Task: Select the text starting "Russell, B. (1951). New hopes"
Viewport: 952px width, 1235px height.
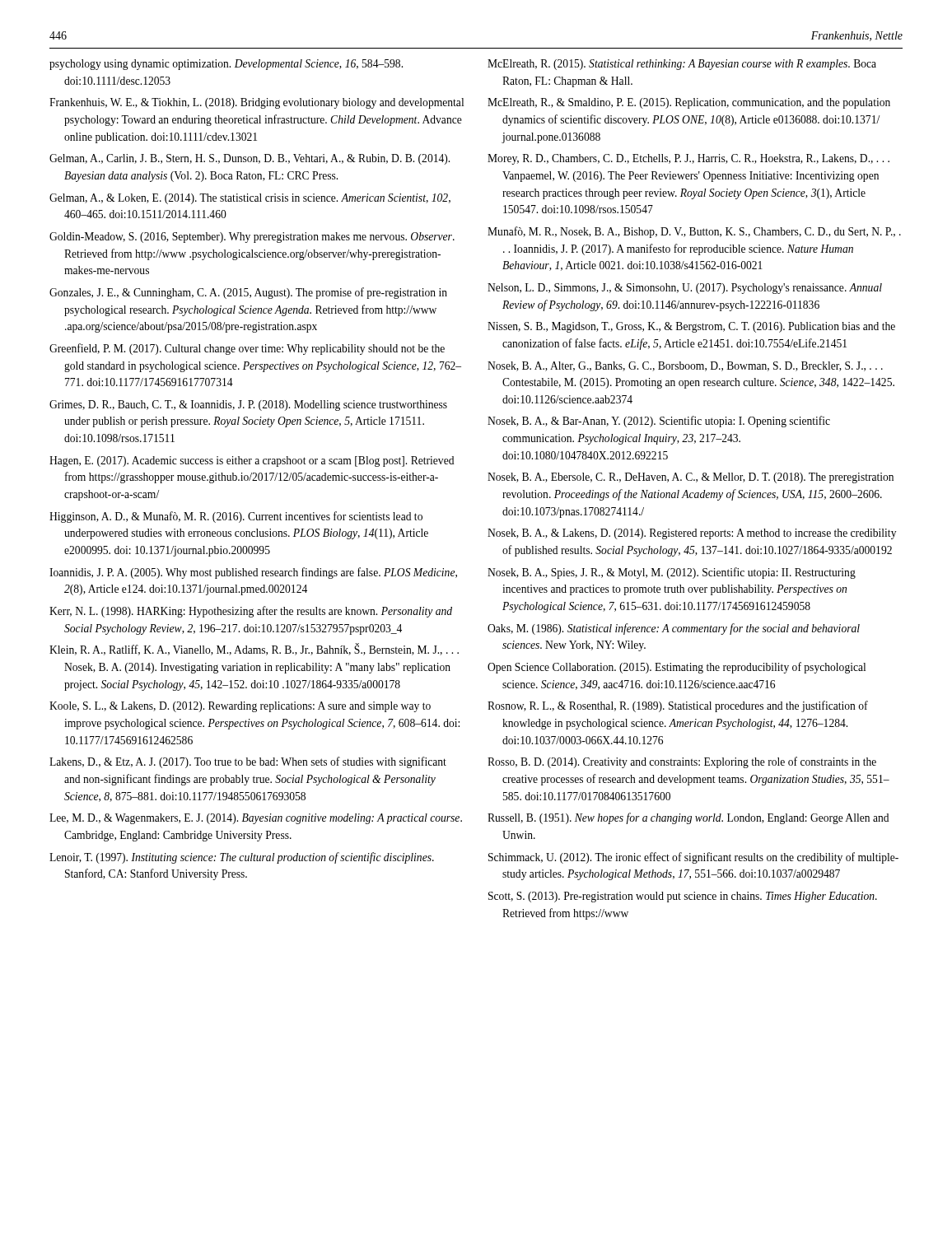Action: (688, 827)
